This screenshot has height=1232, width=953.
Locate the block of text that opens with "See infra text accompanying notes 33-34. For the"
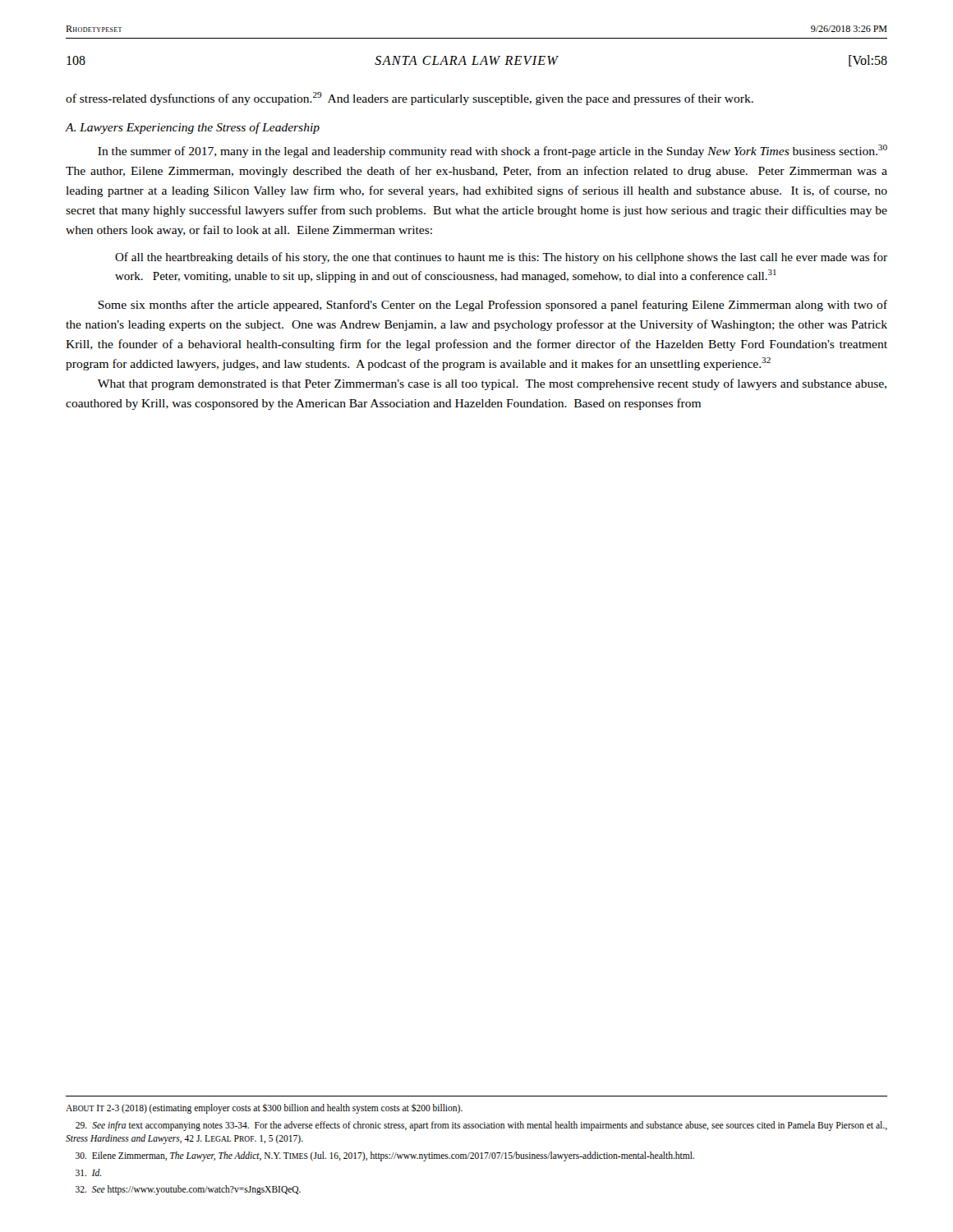(x=476, y=1132)
